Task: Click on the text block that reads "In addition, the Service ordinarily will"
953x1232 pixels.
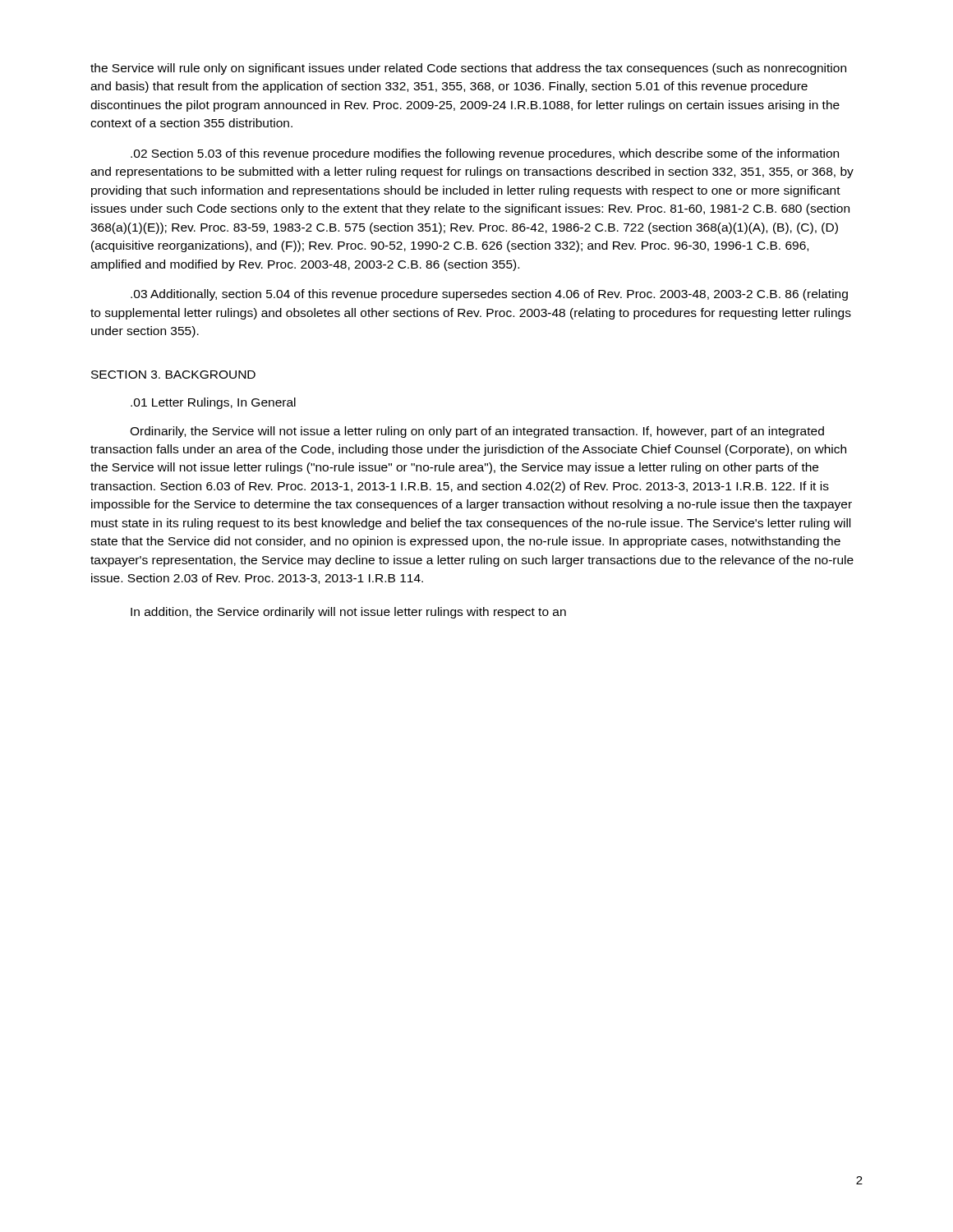Action: pyautogui.click(x=476, y=612)
